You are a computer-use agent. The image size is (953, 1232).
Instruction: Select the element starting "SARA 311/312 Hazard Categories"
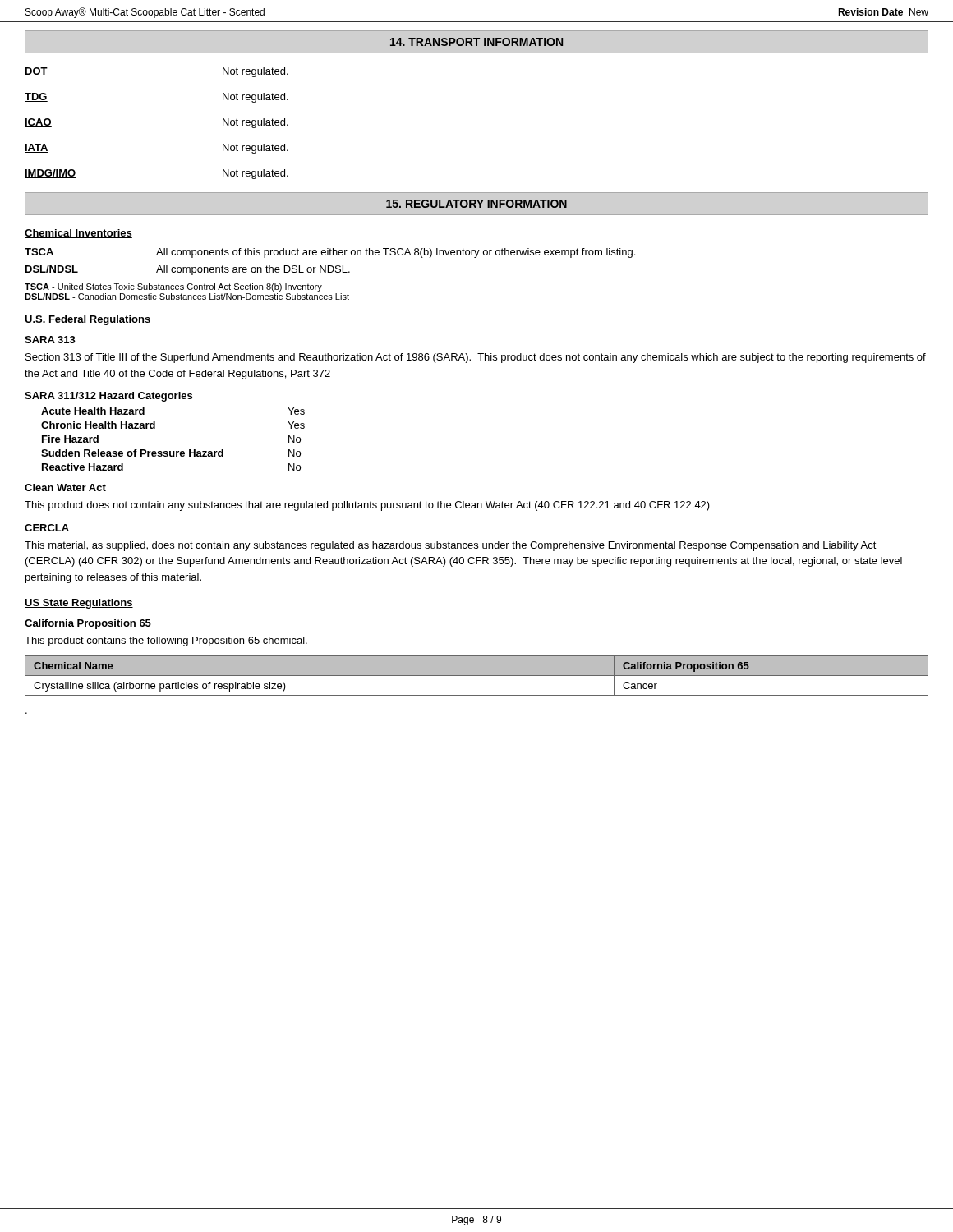click(108, 397)
